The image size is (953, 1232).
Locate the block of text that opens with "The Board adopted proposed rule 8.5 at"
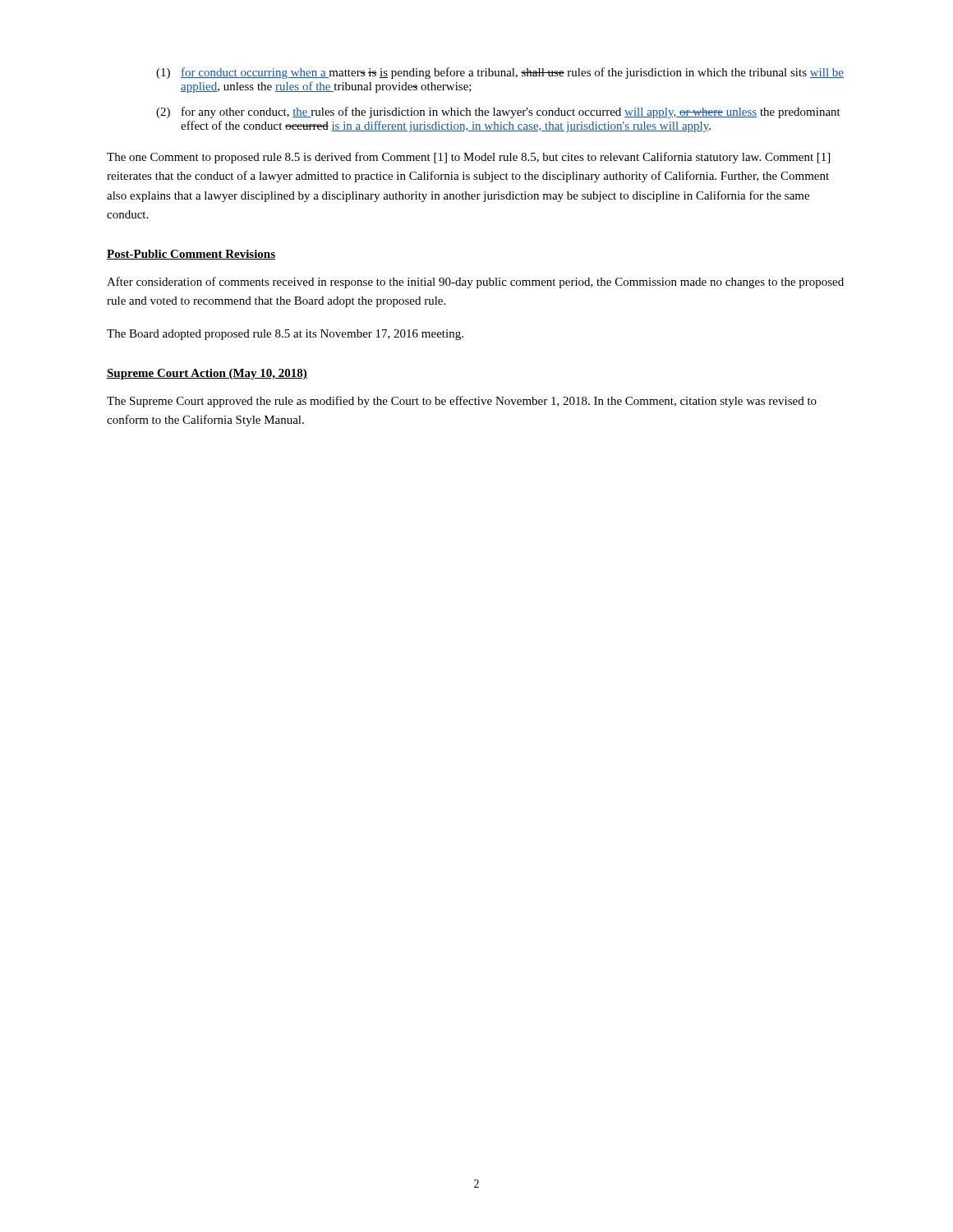[285, 335]
